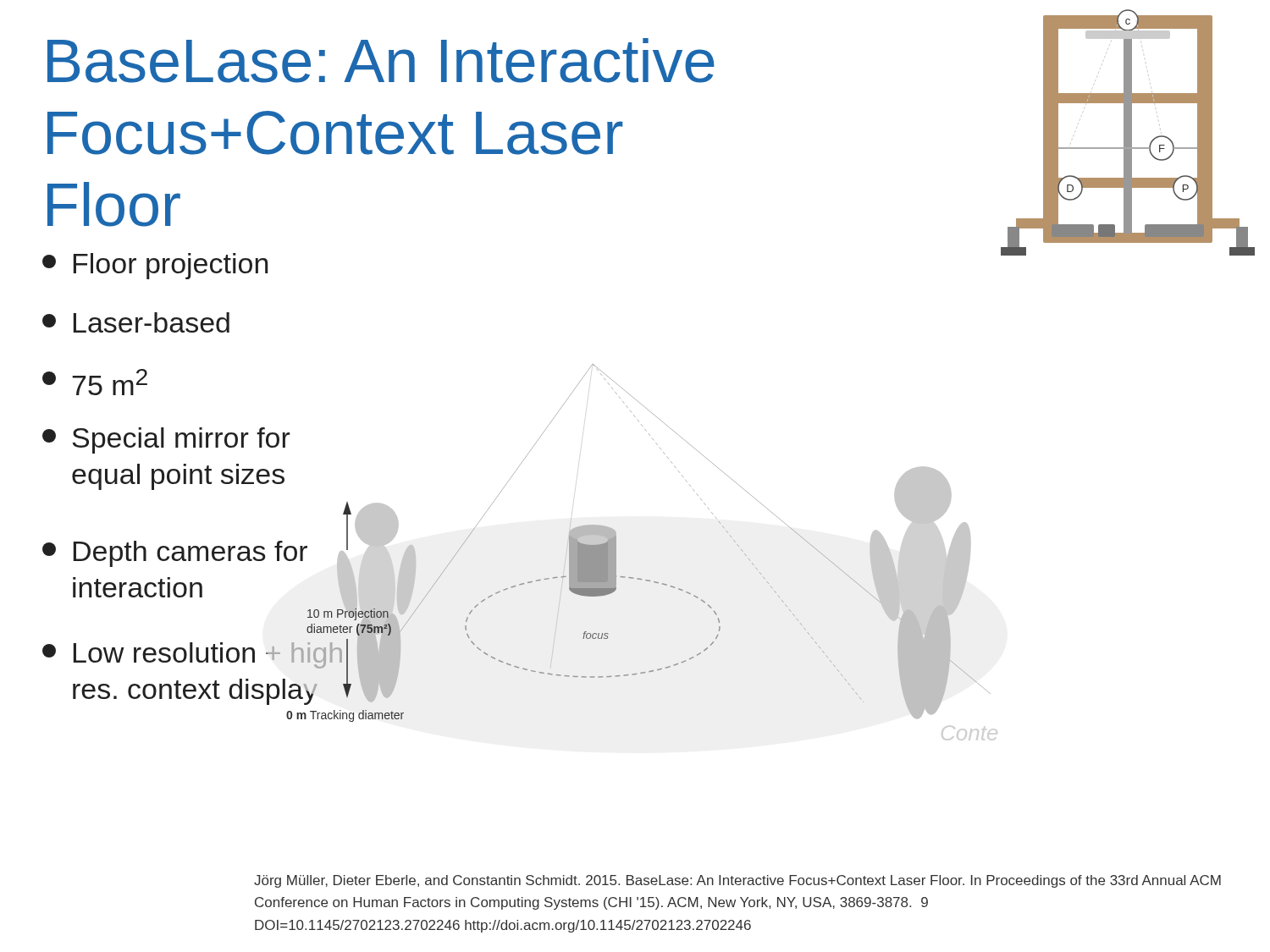Point to the text starting "Floor projection"
1270x952 pixels.
point(156,263)
